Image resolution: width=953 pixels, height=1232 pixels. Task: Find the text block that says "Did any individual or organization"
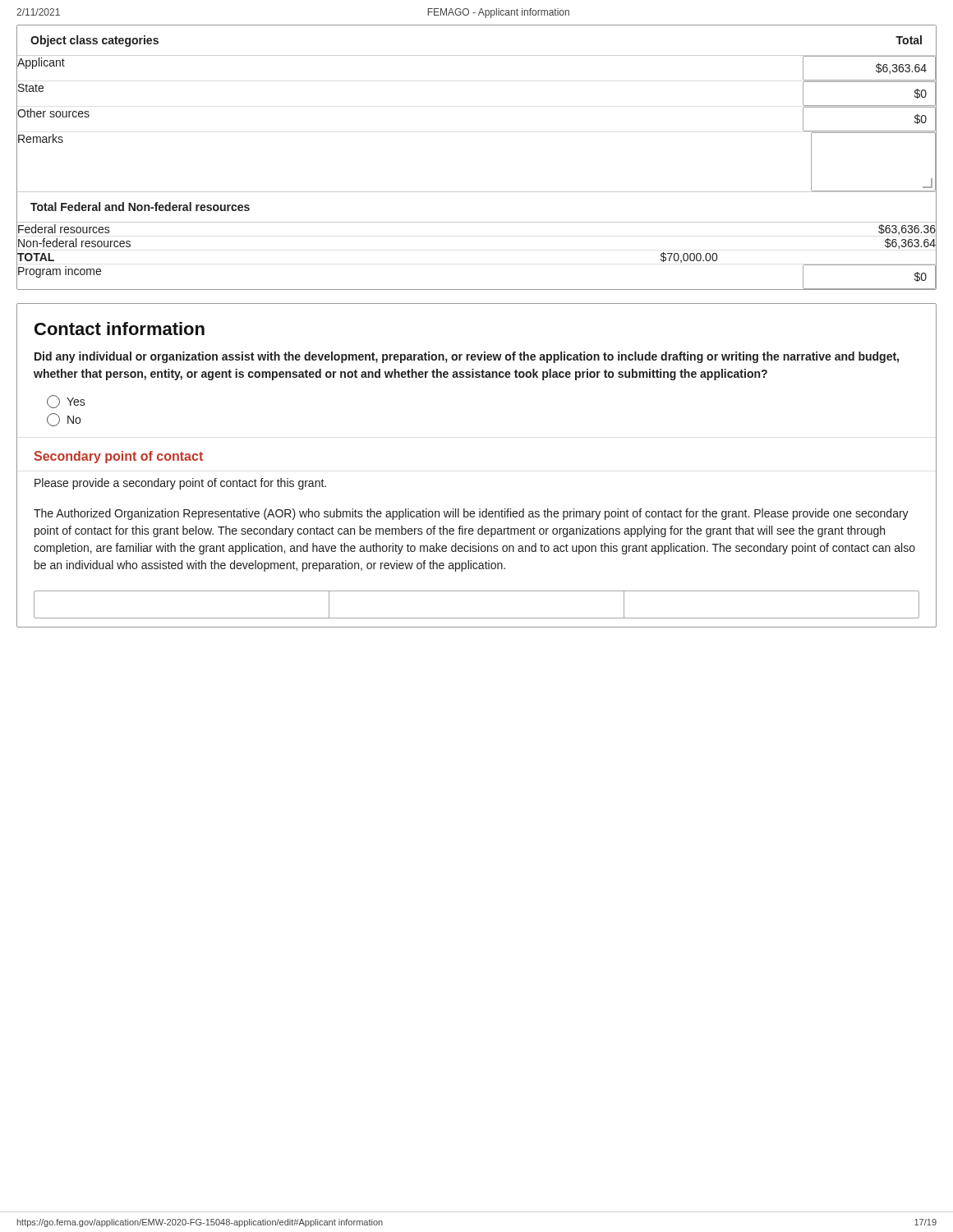[x=467, y=365]
